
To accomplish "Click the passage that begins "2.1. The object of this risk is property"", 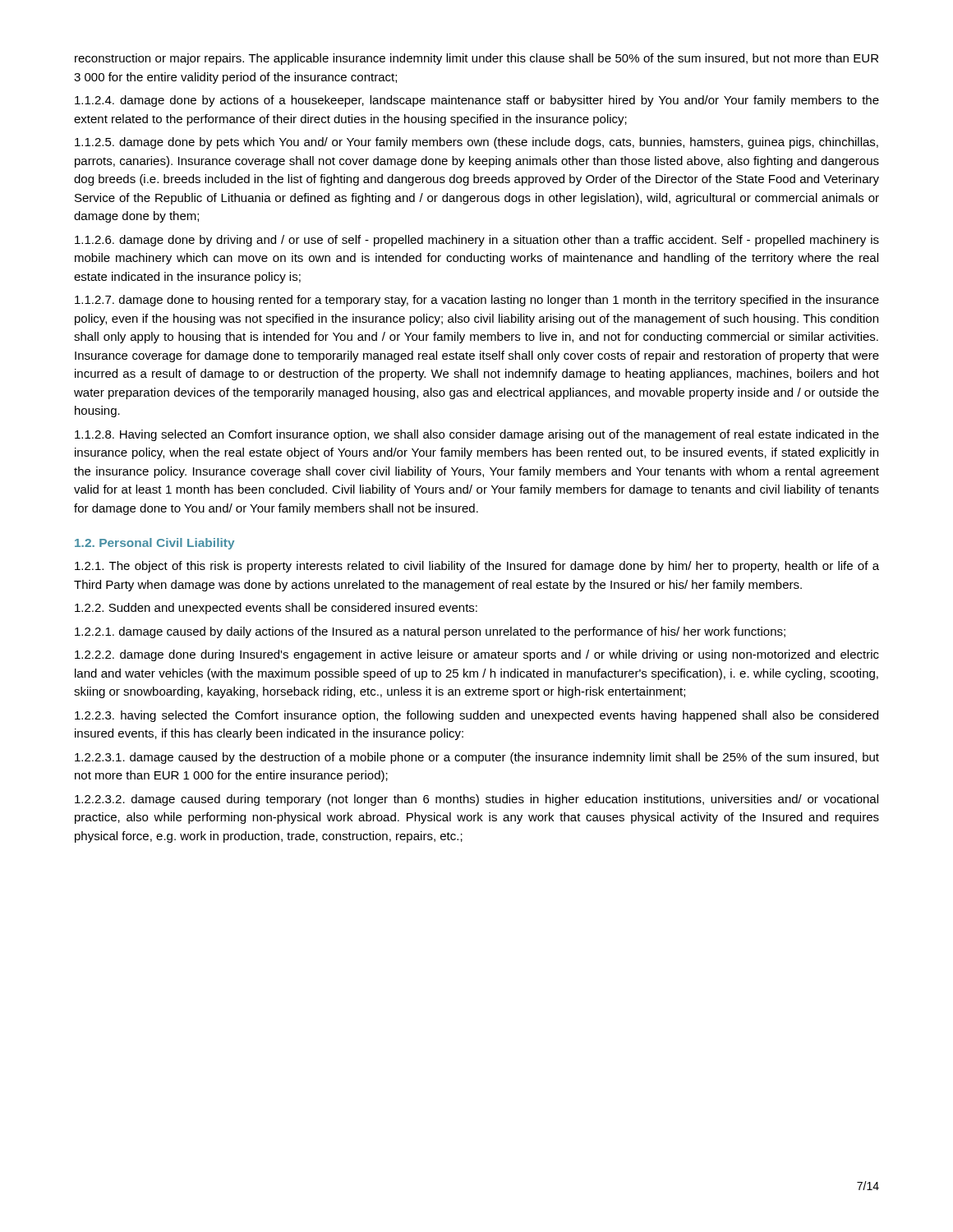I will (476, 575).
